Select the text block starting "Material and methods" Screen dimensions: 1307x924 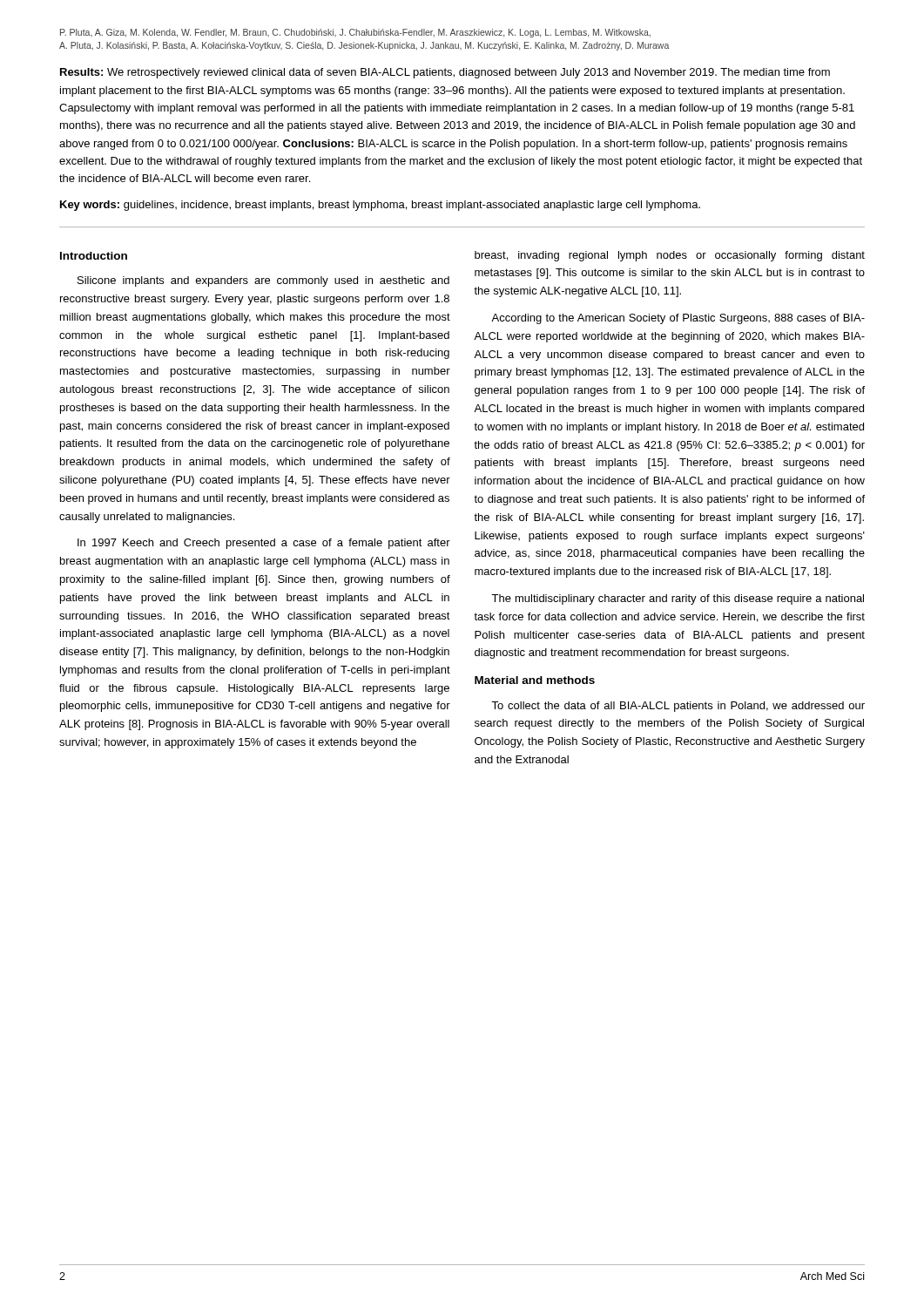point(535,680)
